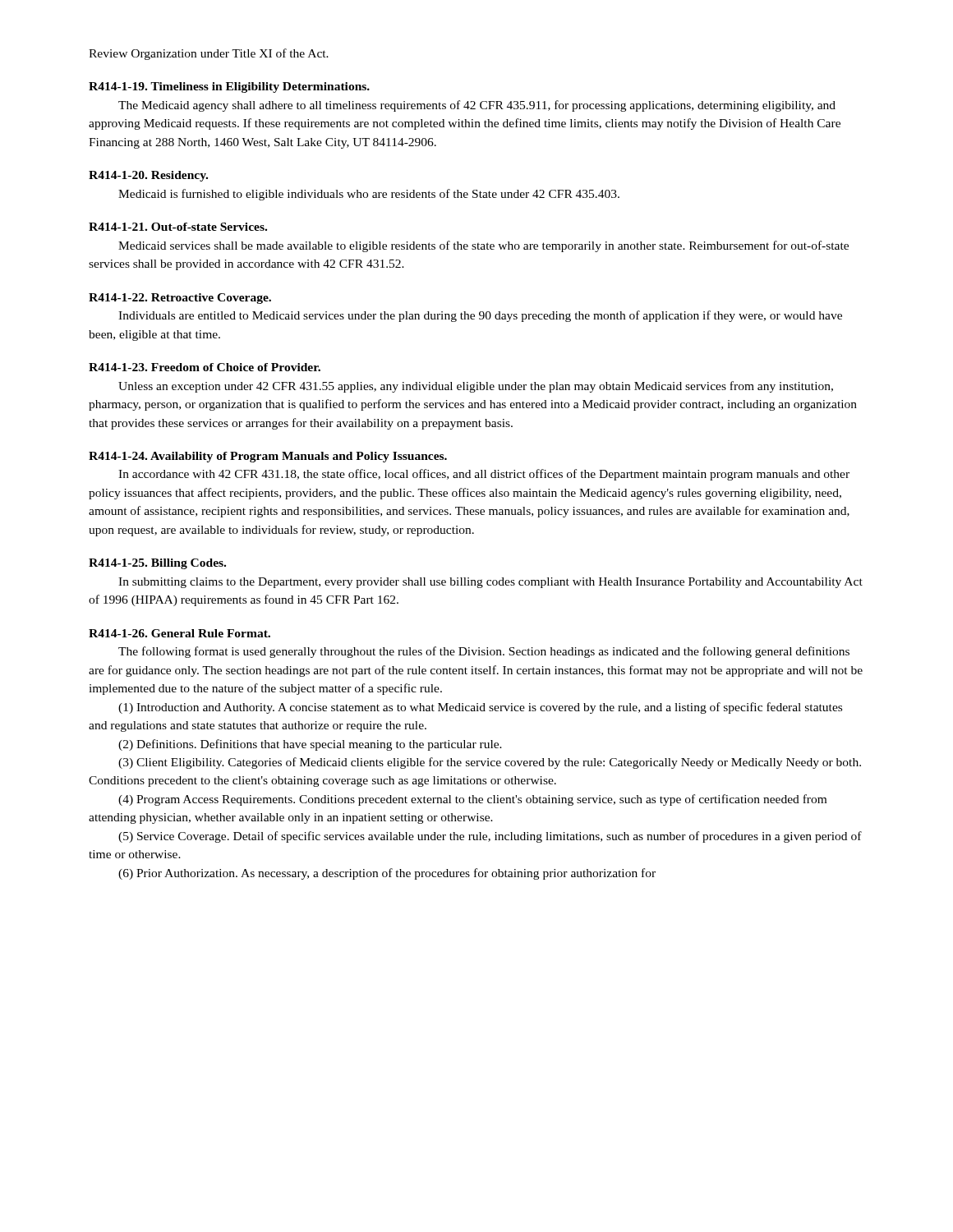Viewport: 953px width, 1232px height.
Task: Click on the block starting "(4) Program Access Requirements. Conditions precedent external to"
Action: (476, 808)
